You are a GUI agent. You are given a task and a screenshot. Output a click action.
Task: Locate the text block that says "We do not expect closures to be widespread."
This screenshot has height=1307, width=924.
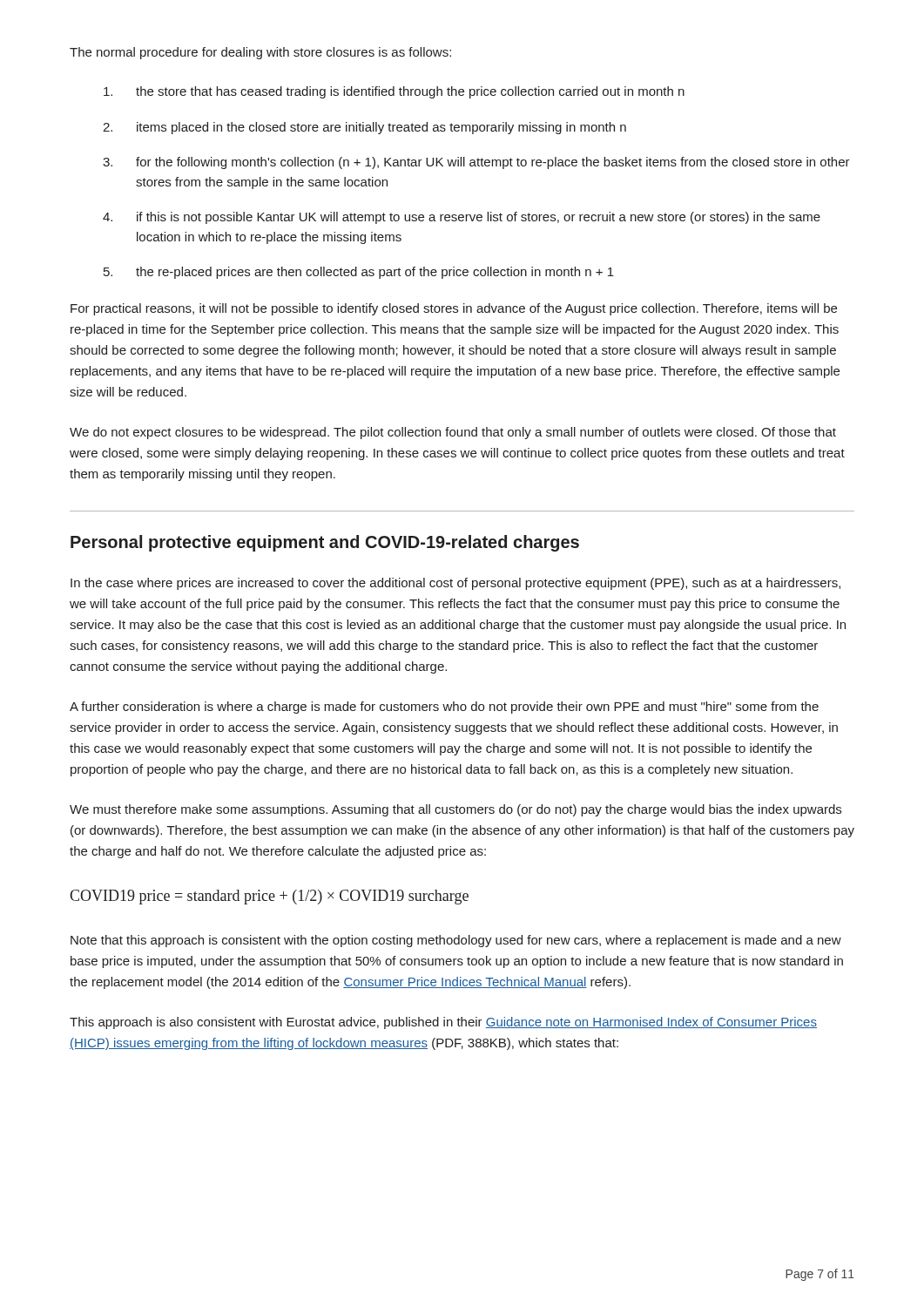[457, 452]
